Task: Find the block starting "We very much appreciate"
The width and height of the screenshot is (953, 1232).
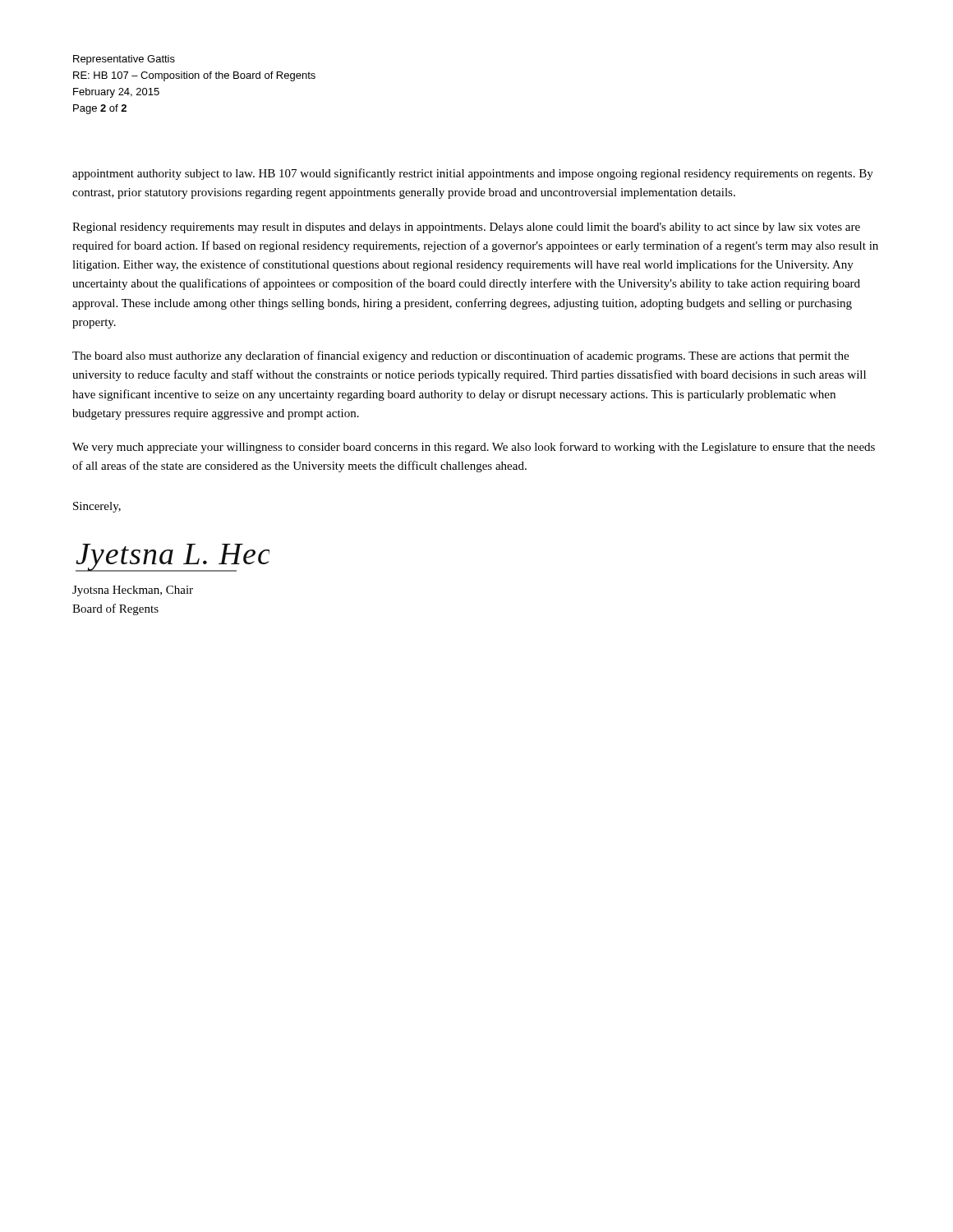Action: coord(474,456)
